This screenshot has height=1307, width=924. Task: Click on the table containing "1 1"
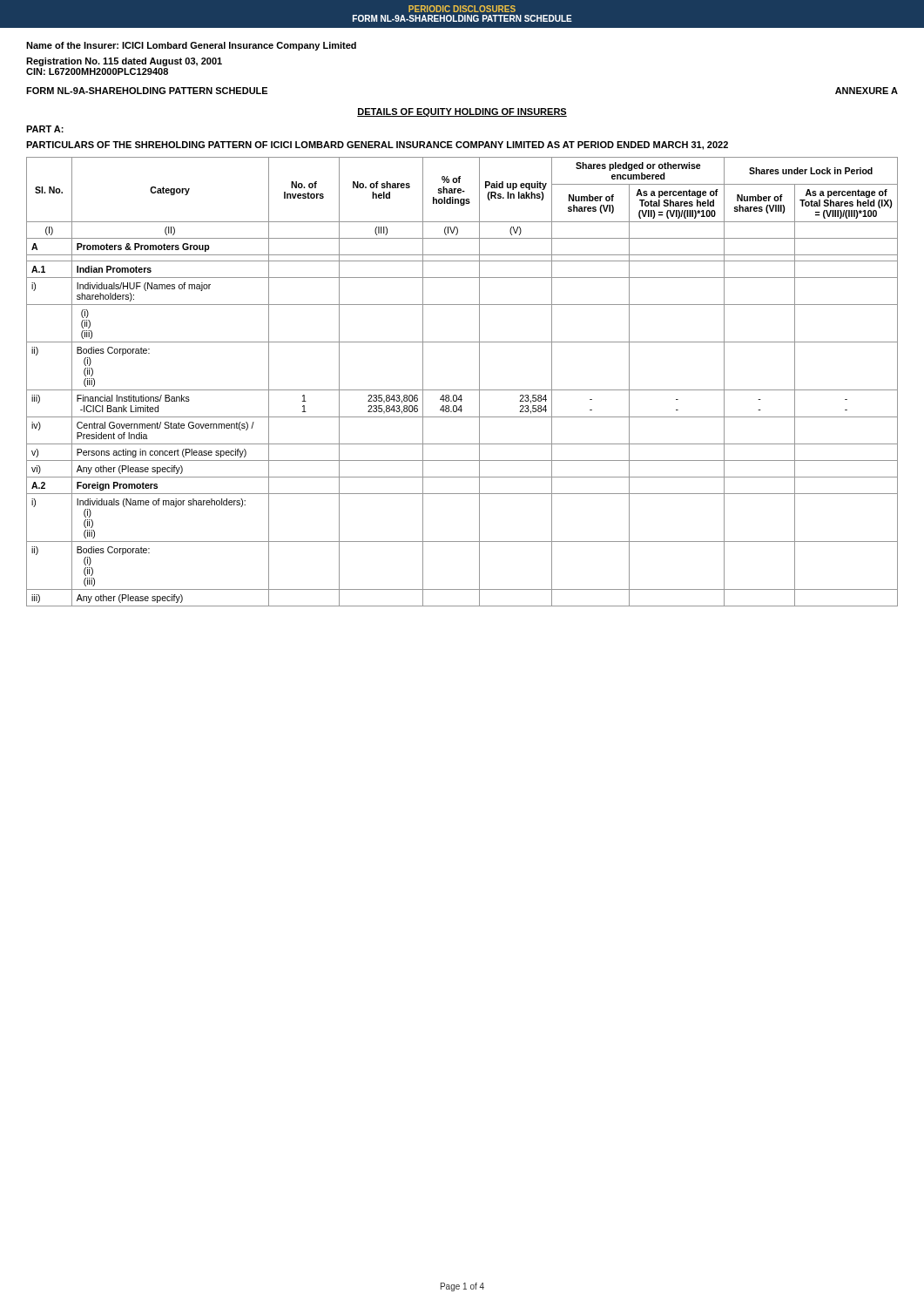[462, 382]
